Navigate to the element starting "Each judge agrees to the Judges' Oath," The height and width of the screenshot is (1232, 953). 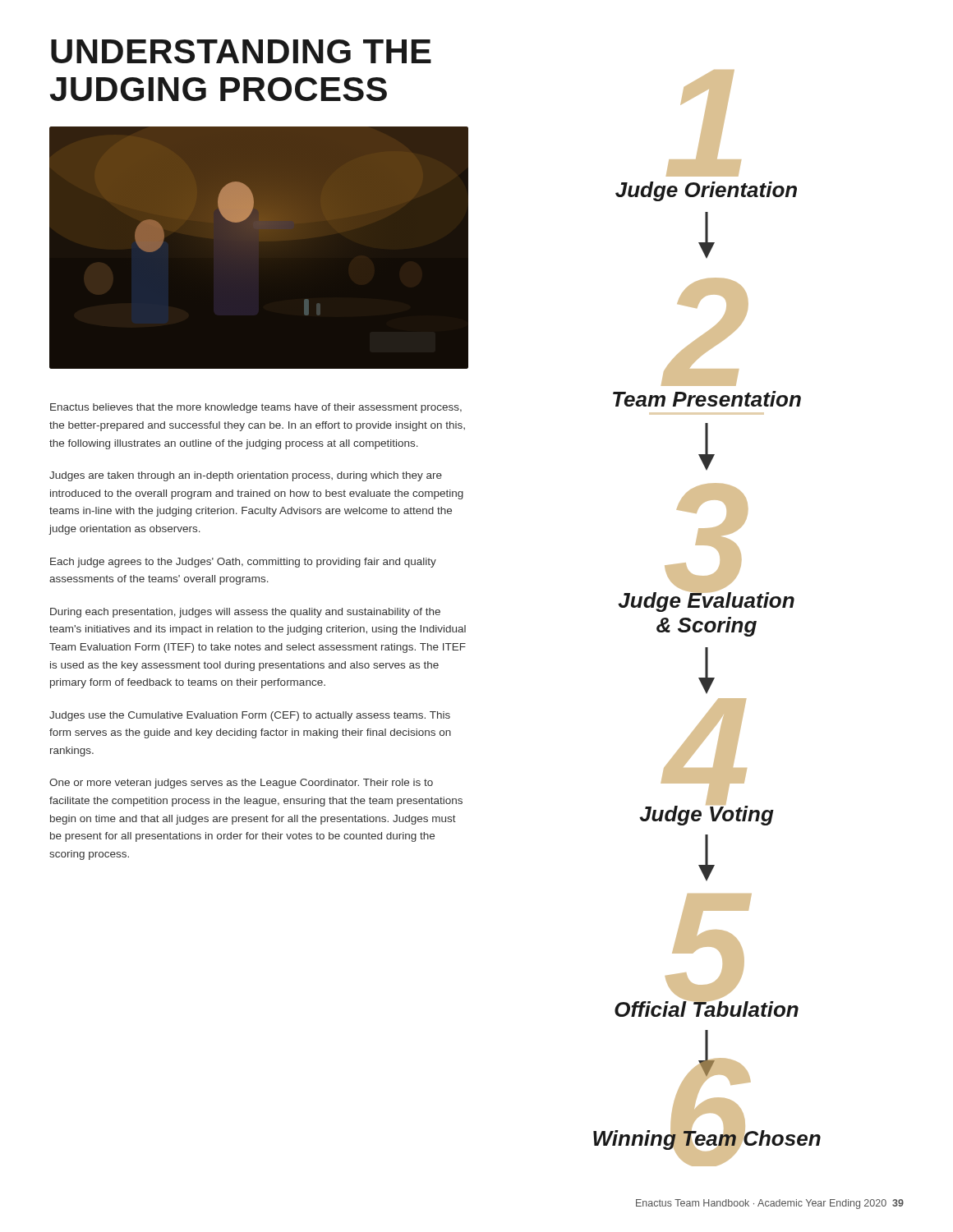coord(243,570)
